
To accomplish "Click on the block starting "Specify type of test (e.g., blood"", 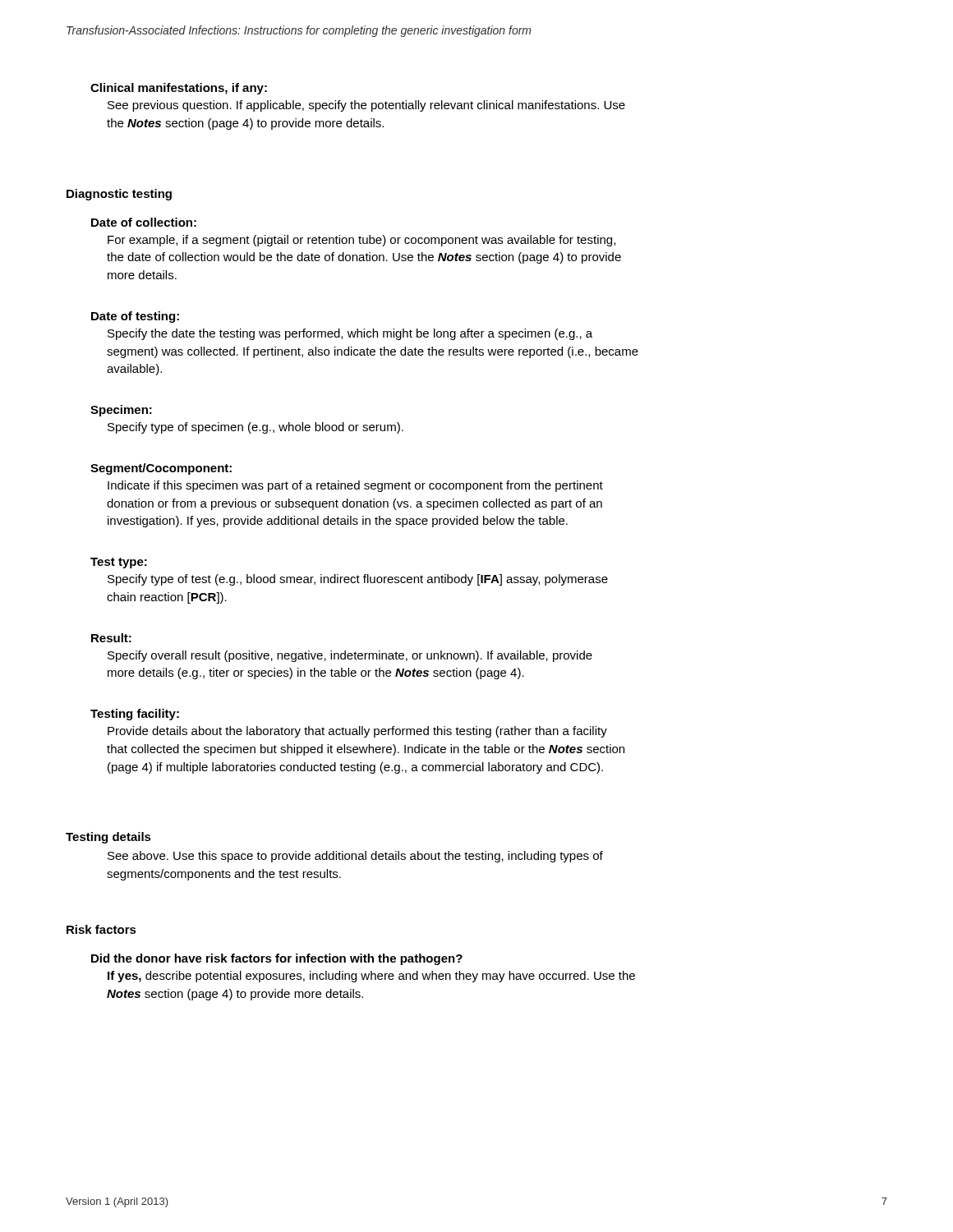I will tap(357, 588).
